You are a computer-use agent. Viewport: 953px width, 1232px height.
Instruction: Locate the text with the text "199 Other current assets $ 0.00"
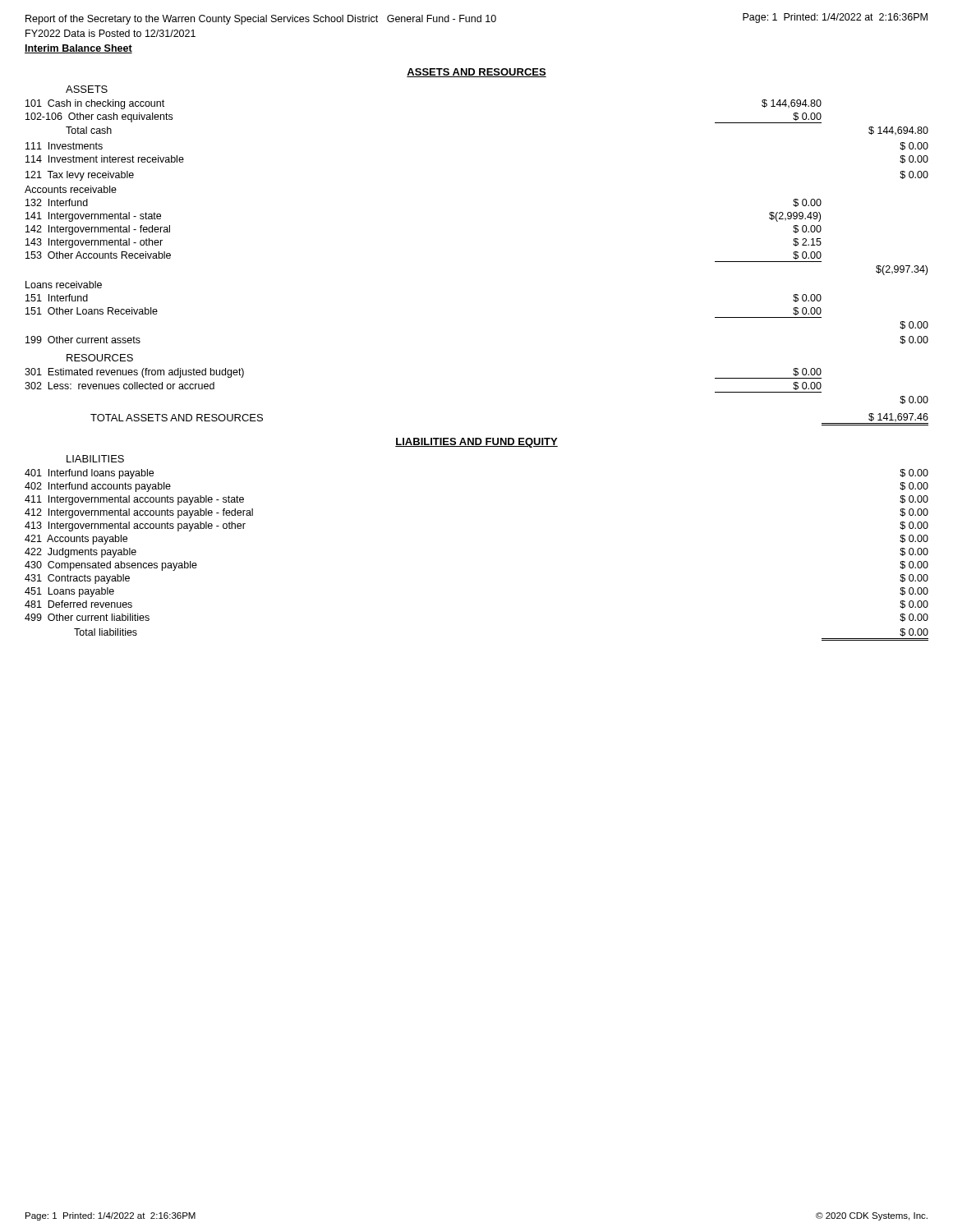coord(82,340)
